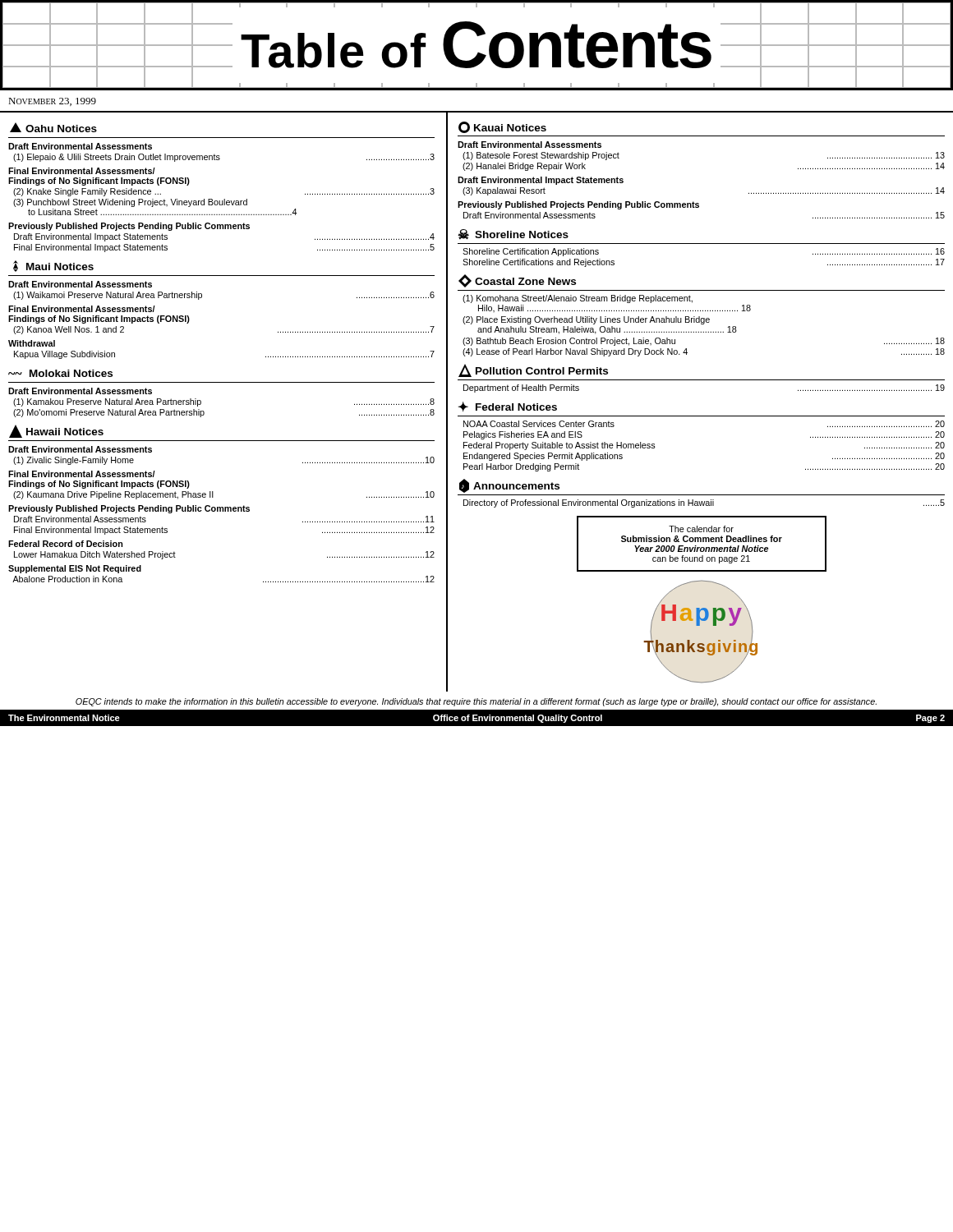Locate the text block starting "♪ Announcements"

click(x=509, y=485)
